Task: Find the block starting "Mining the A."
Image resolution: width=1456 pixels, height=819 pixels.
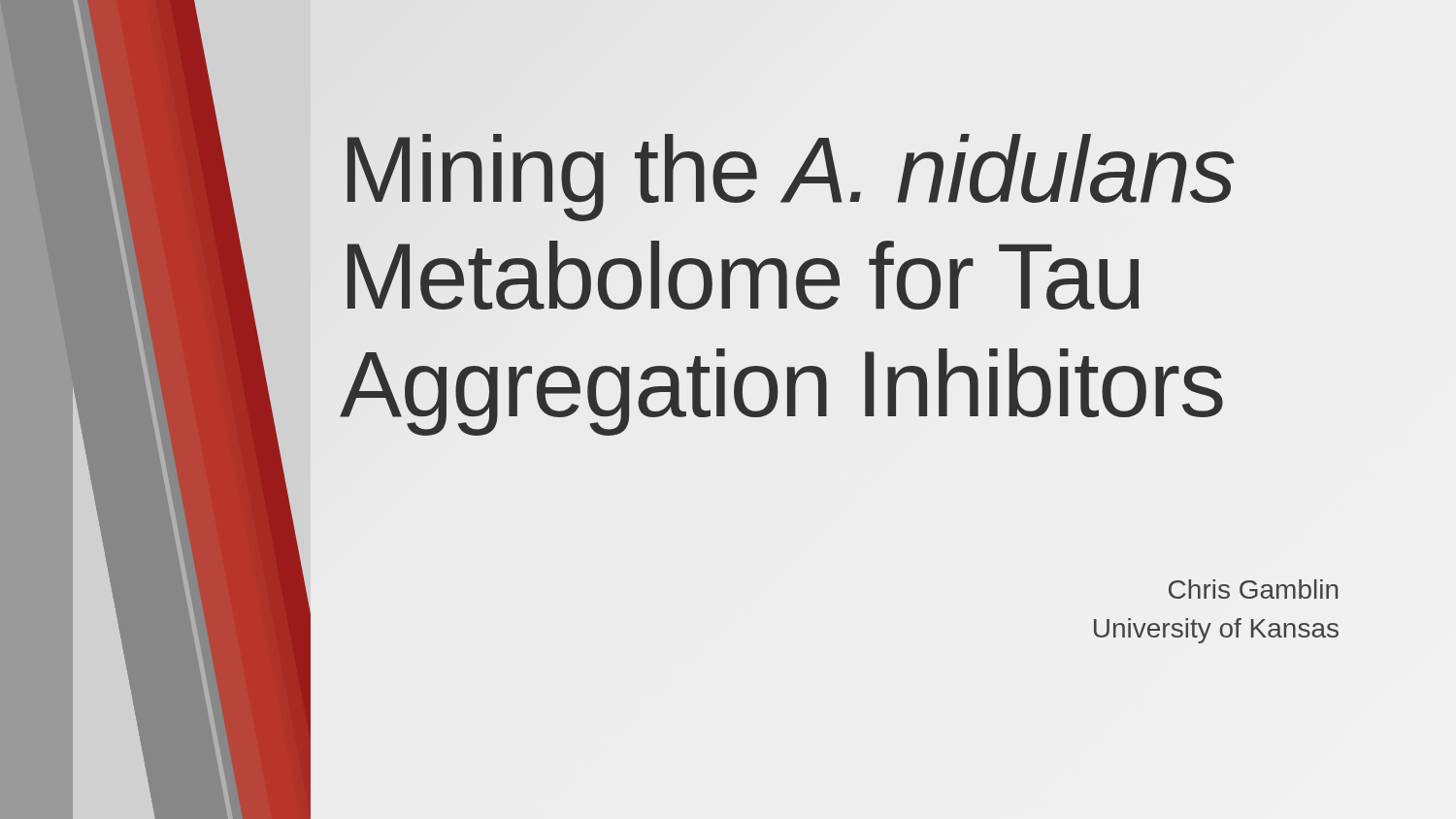Action: point(869,277)
